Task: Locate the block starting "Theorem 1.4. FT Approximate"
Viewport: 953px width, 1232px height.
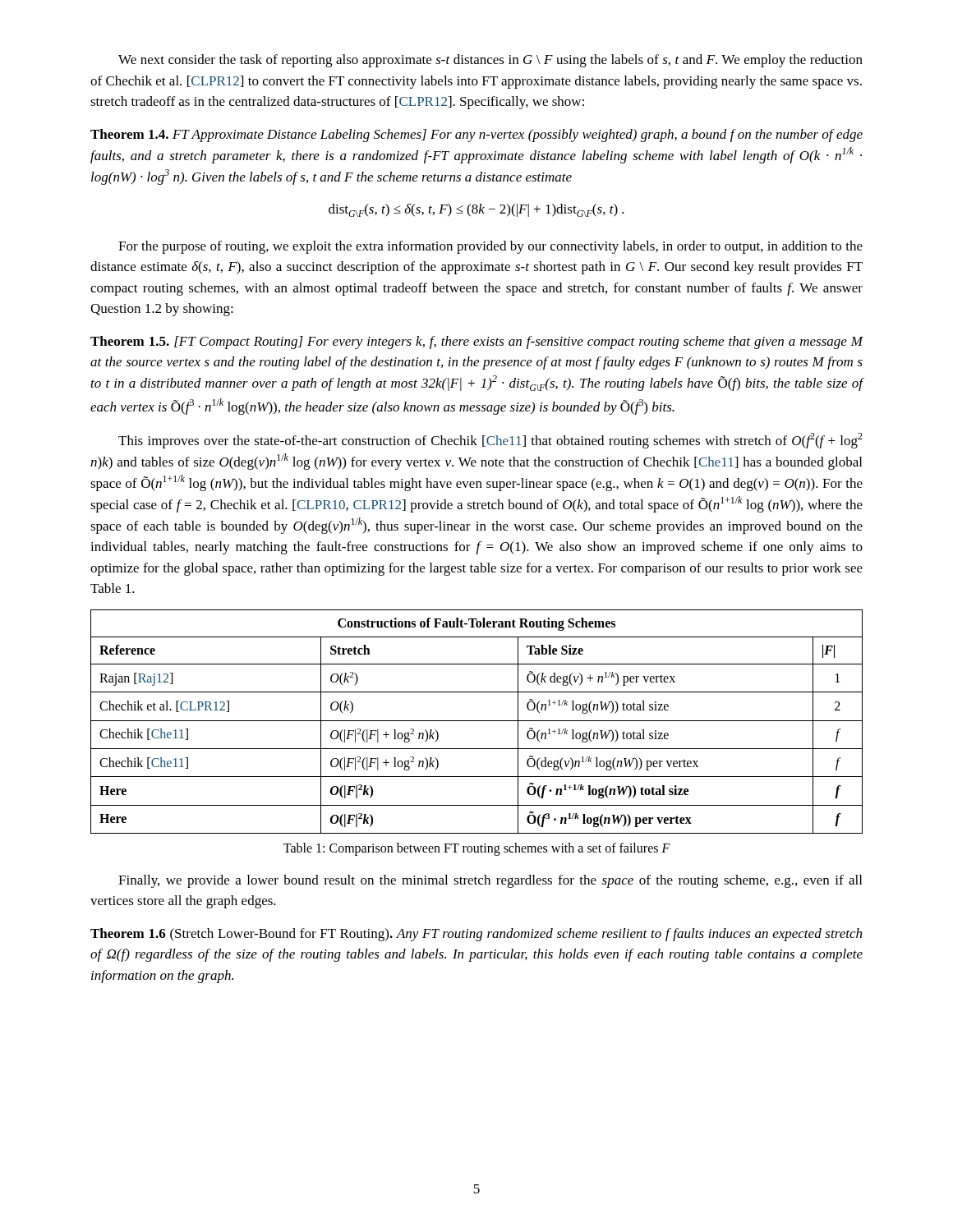Action: tap(476, 156)
